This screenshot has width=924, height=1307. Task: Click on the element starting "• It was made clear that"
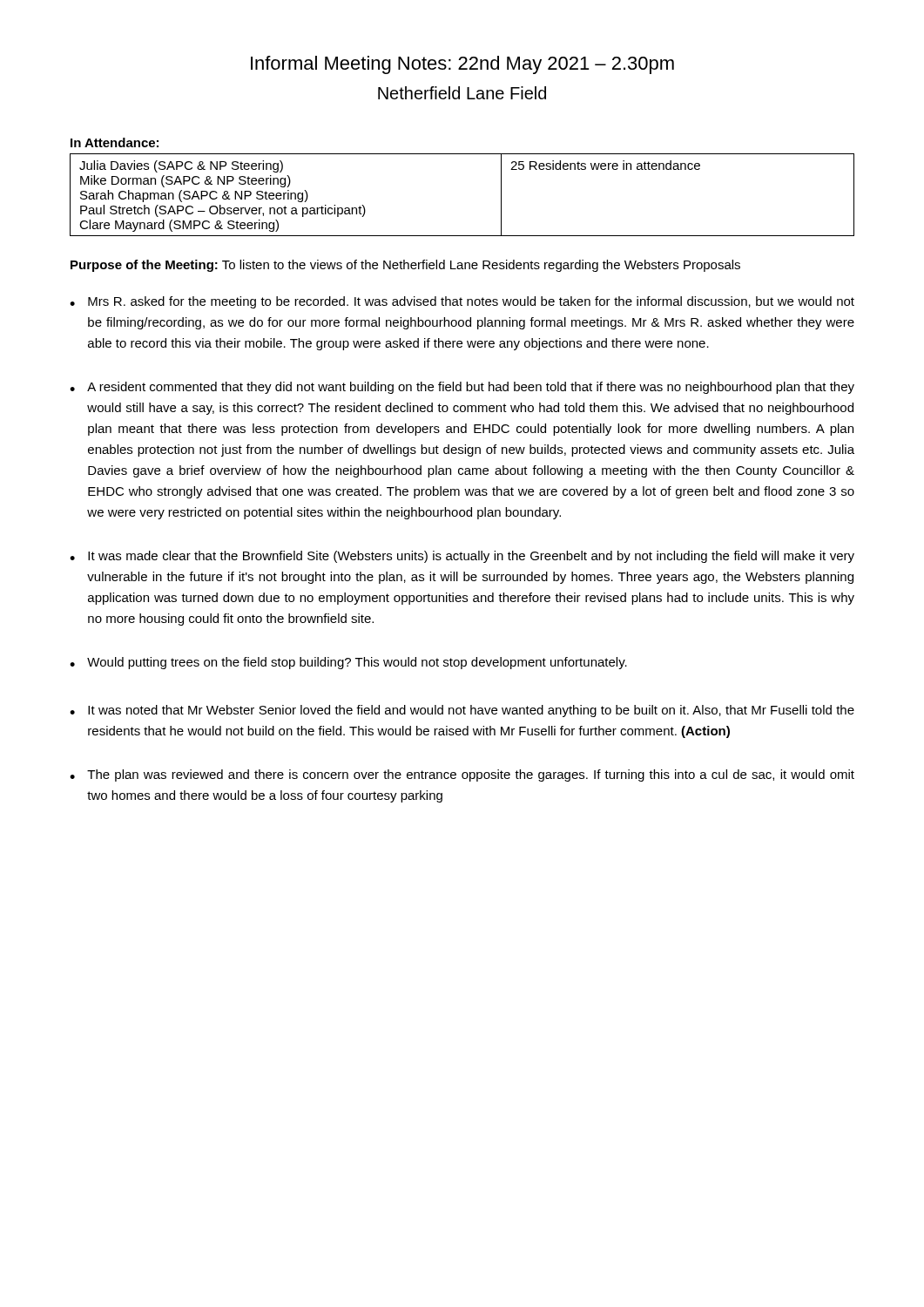coord(462,587)
